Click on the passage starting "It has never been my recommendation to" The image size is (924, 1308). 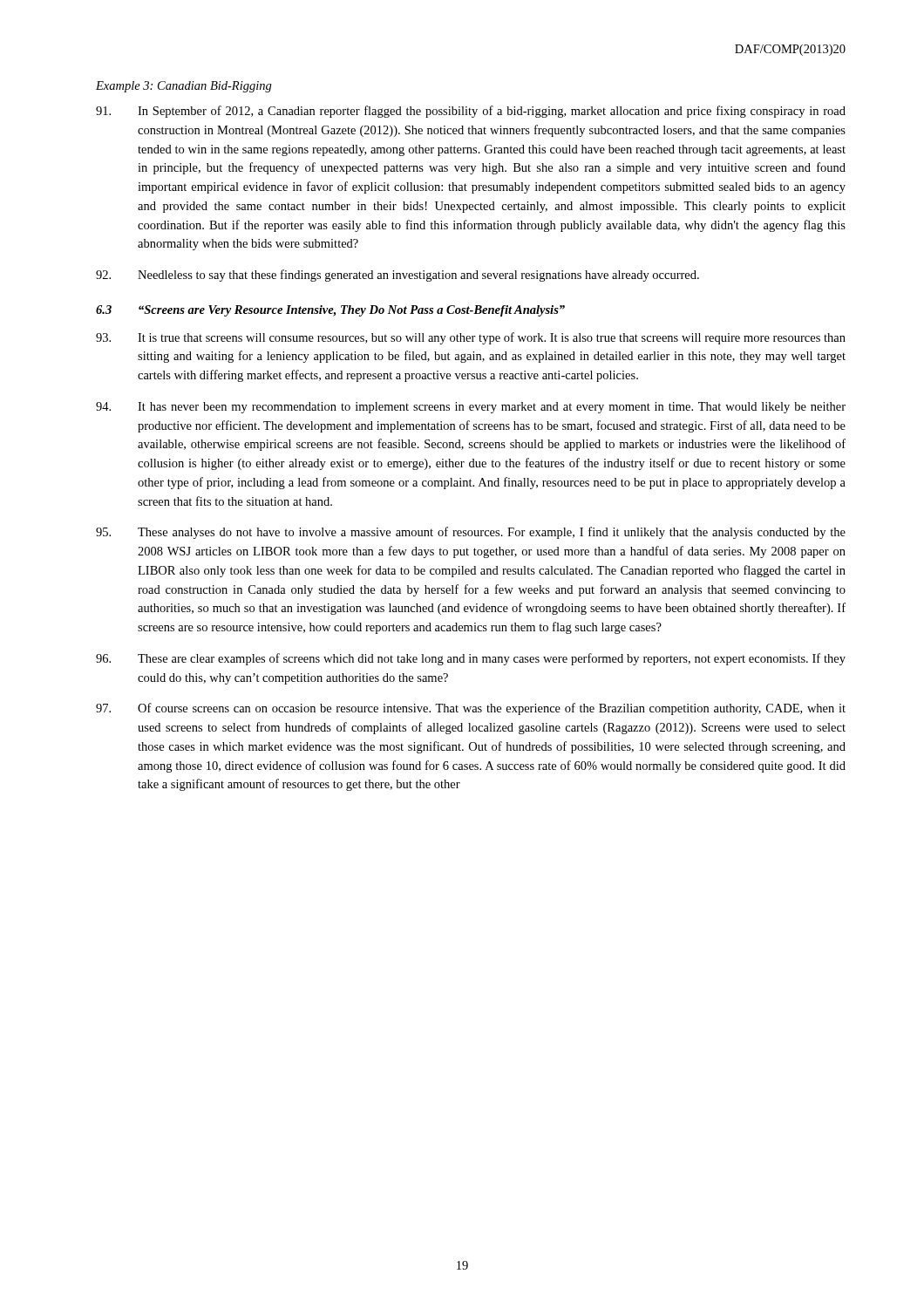coord(471,454)
